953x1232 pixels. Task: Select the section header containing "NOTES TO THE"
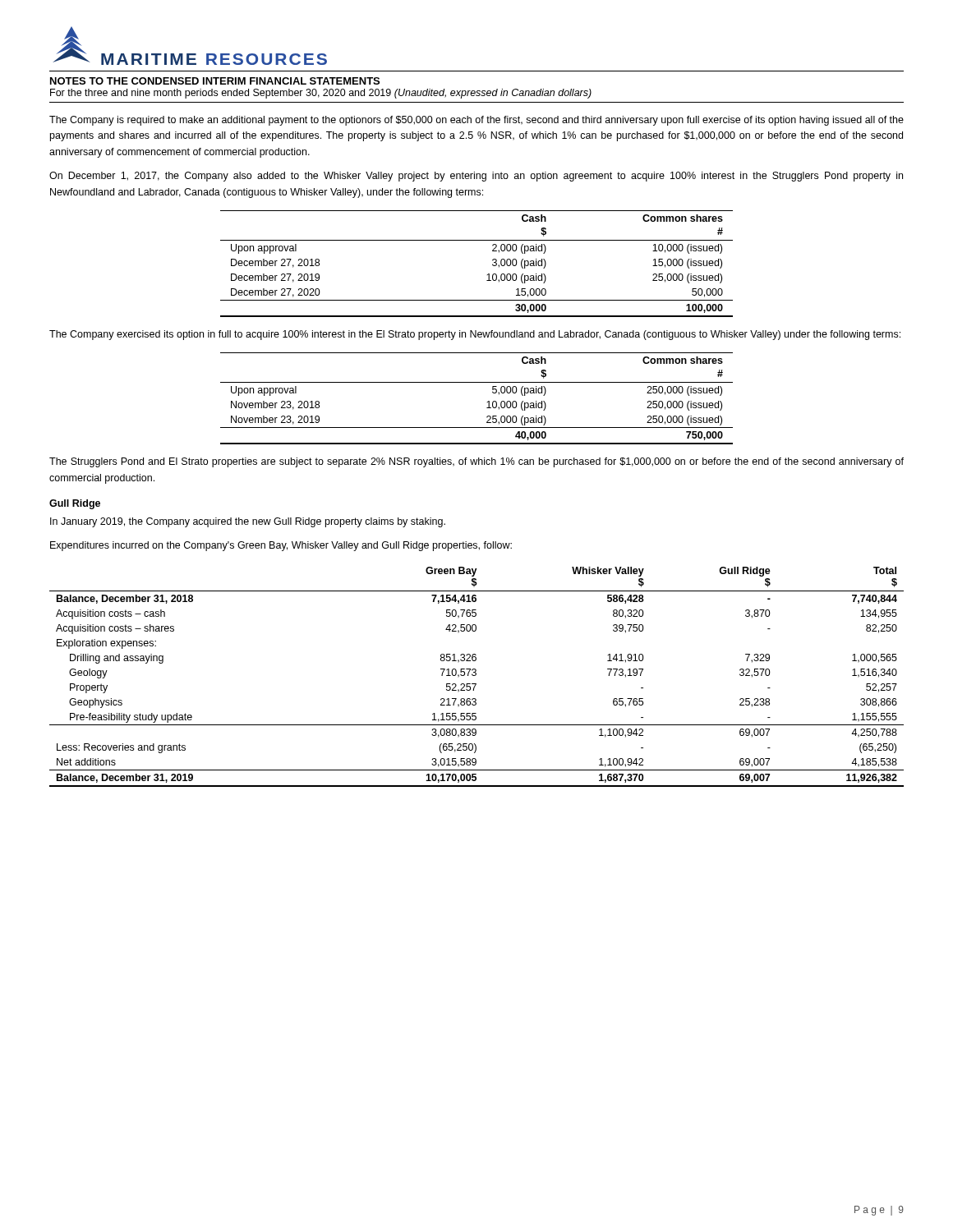pos(215,81)
